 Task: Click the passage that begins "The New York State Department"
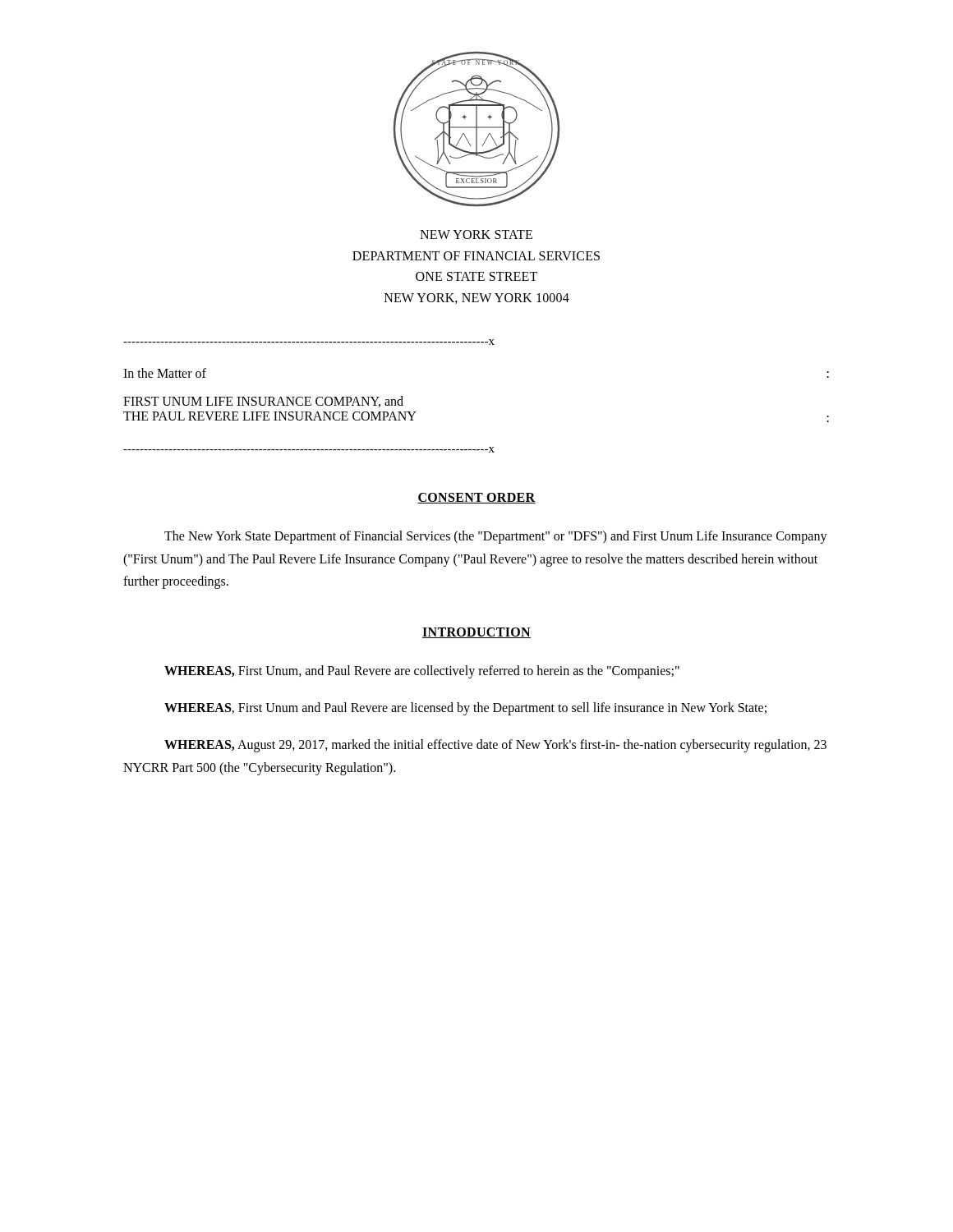[475, 559]
